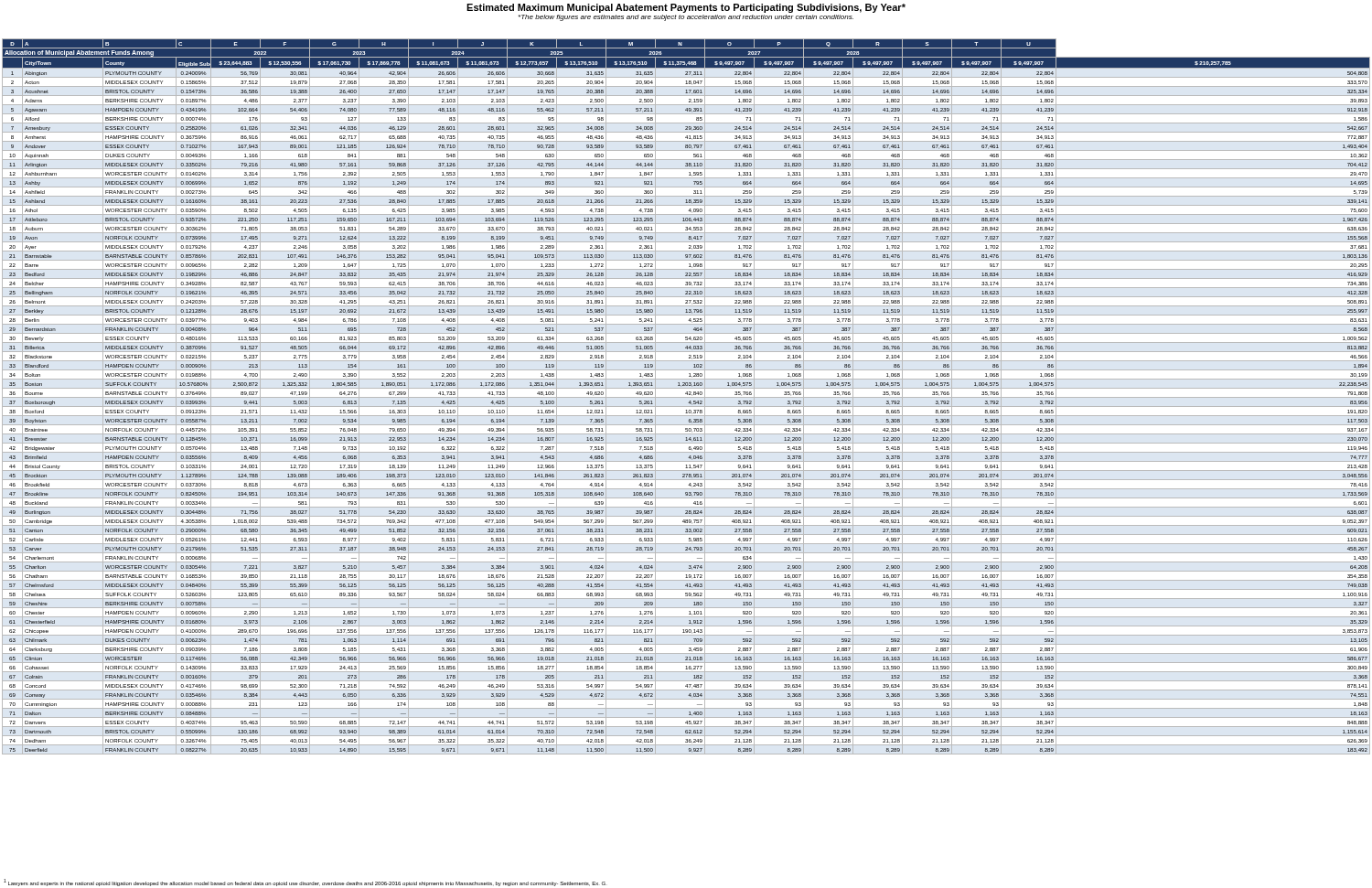Viewport: 1372px width, 888px height.
Task: Locate the table with the text "NORFOLK COUNTY"
Action: coord(686,396)
